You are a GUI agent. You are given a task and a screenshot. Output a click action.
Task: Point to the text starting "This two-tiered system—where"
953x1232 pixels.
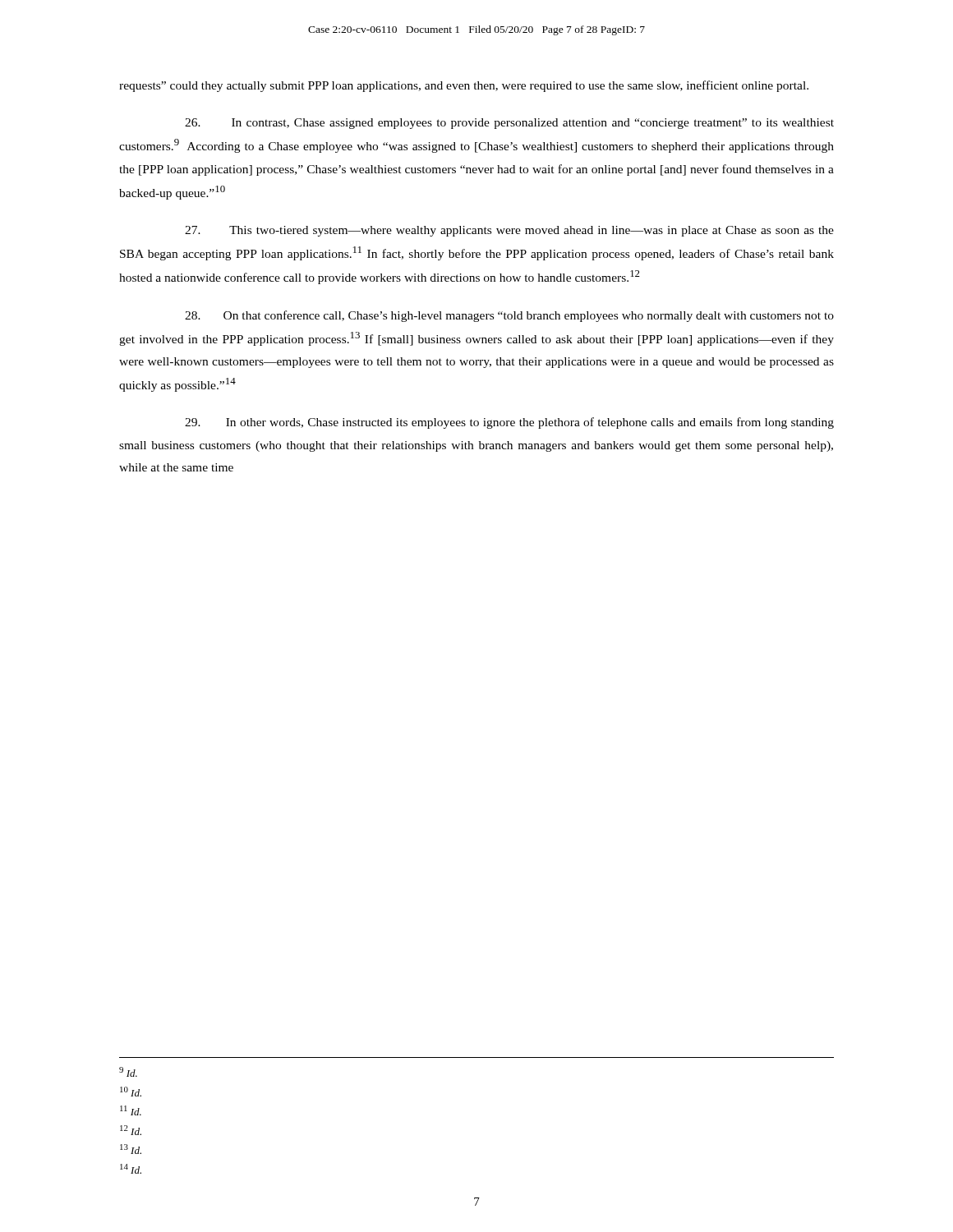476,254
